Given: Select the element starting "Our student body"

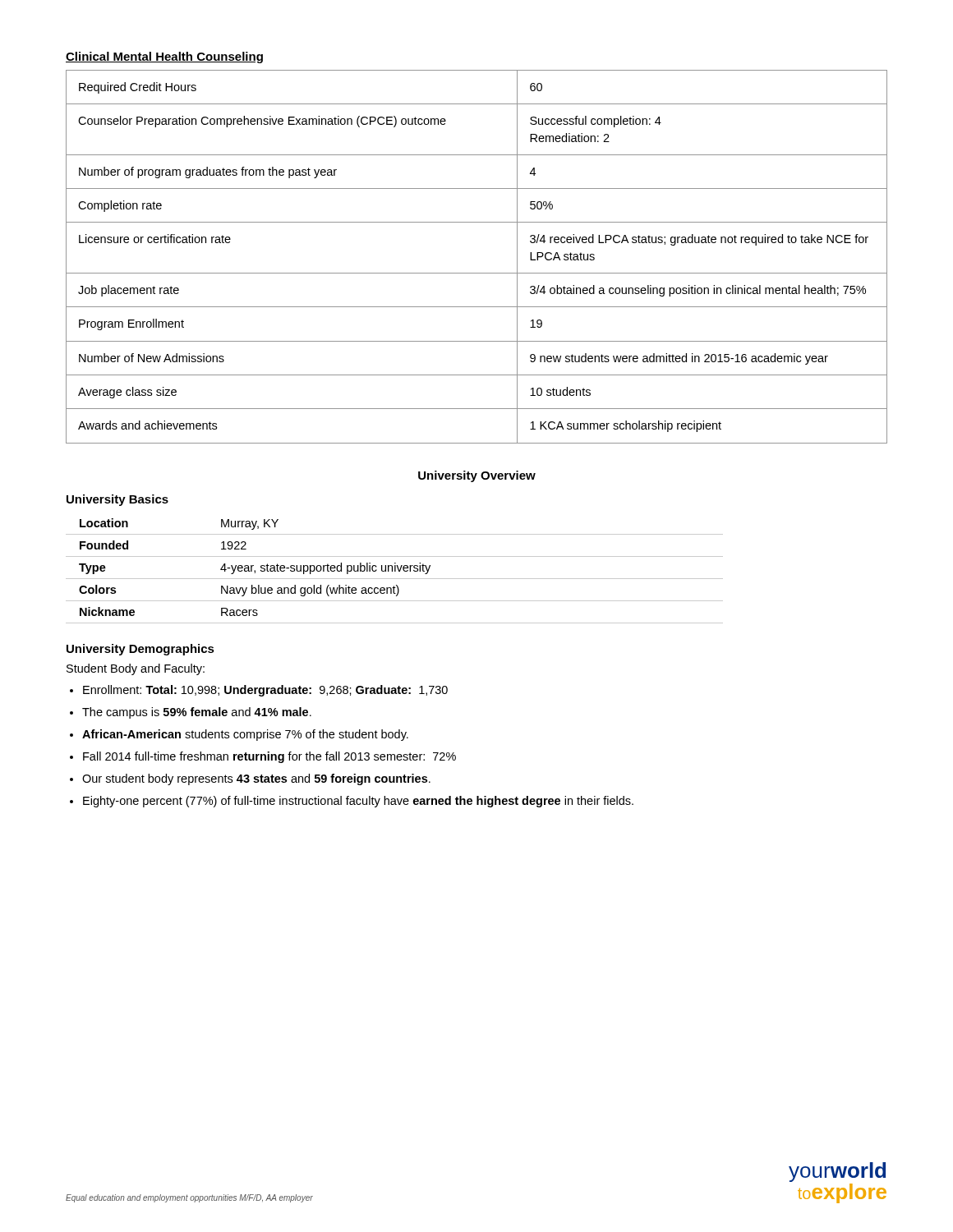Looking at the screenshot, I should (x=257, y=778).
